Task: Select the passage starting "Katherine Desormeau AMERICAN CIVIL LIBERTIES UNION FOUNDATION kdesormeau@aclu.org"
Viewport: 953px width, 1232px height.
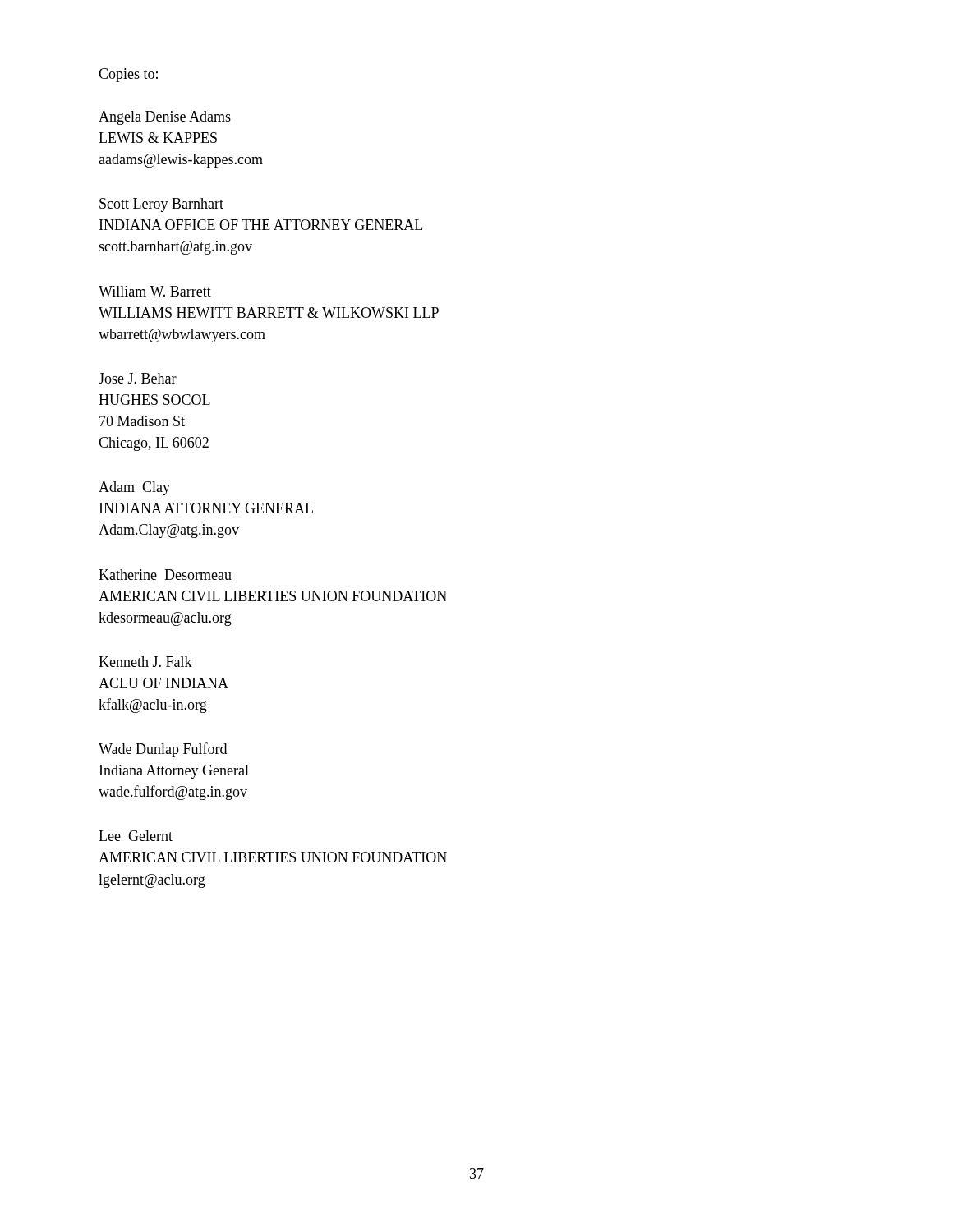Action: pos(273,596)
